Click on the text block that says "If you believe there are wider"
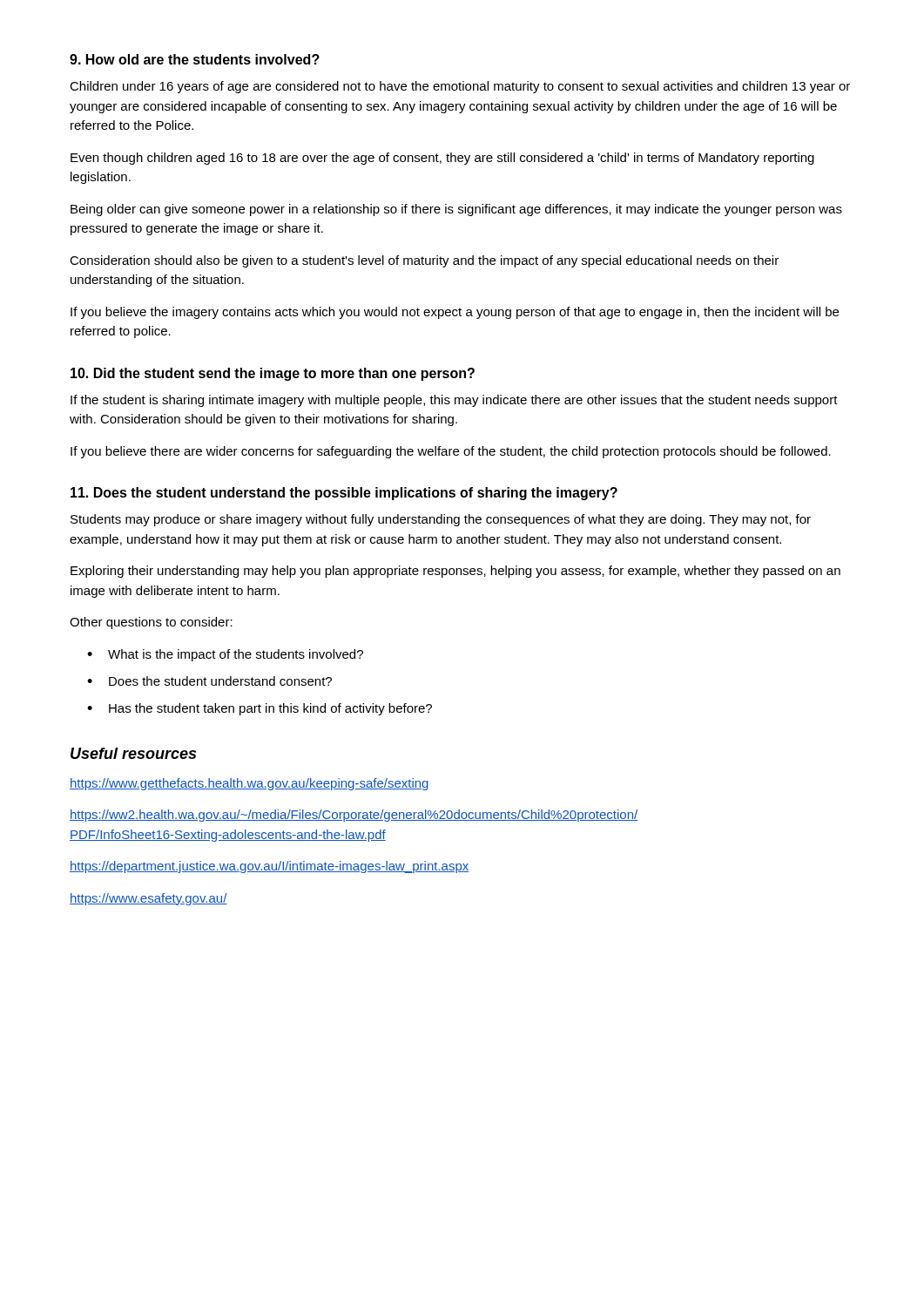 pyautogui.click(x=451, y=450)
